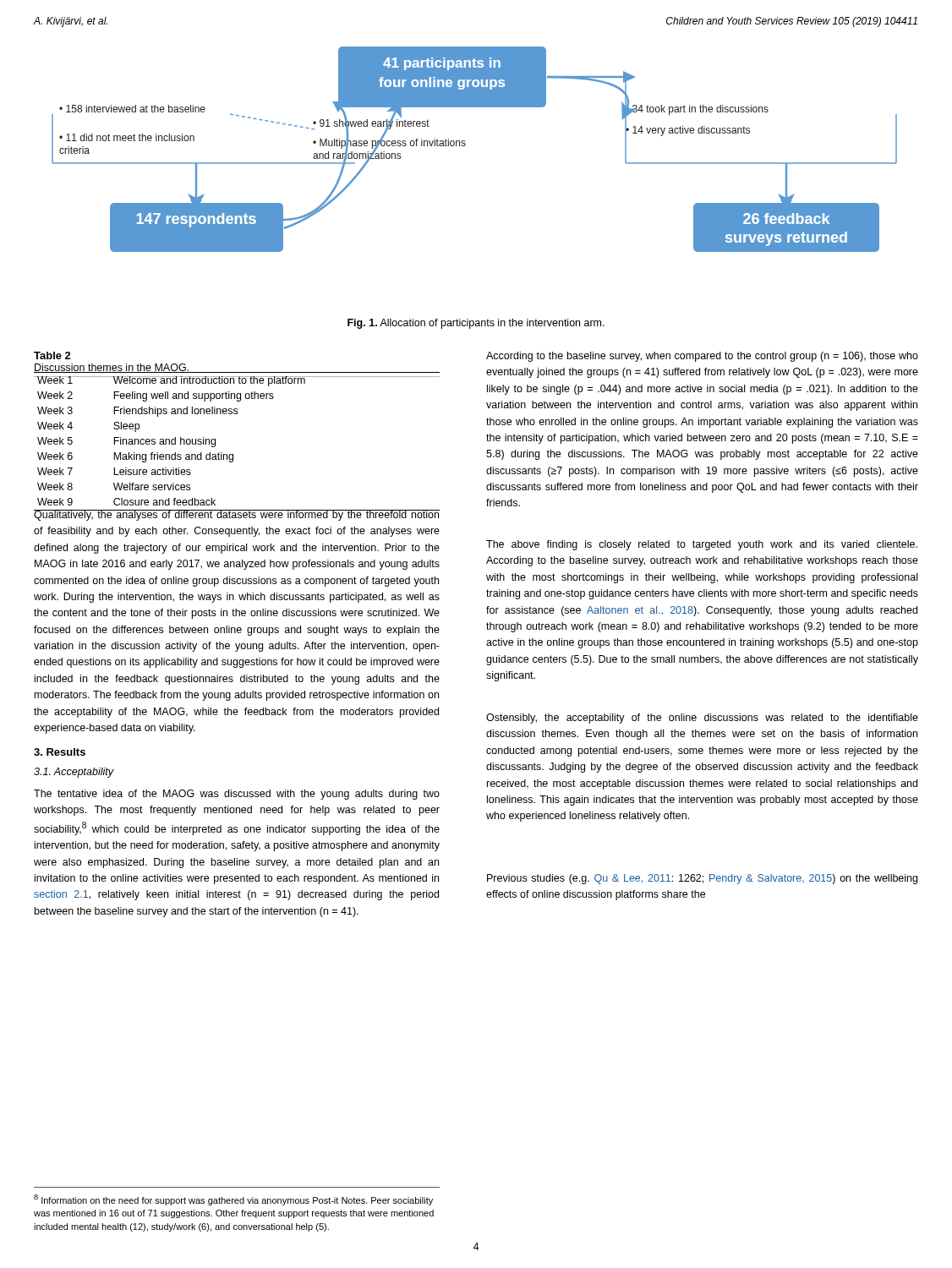Find the text block starting "The tentative idea"
This screenshot has height=1268, width=952.
pyautogui.click(x=237, y=852)
